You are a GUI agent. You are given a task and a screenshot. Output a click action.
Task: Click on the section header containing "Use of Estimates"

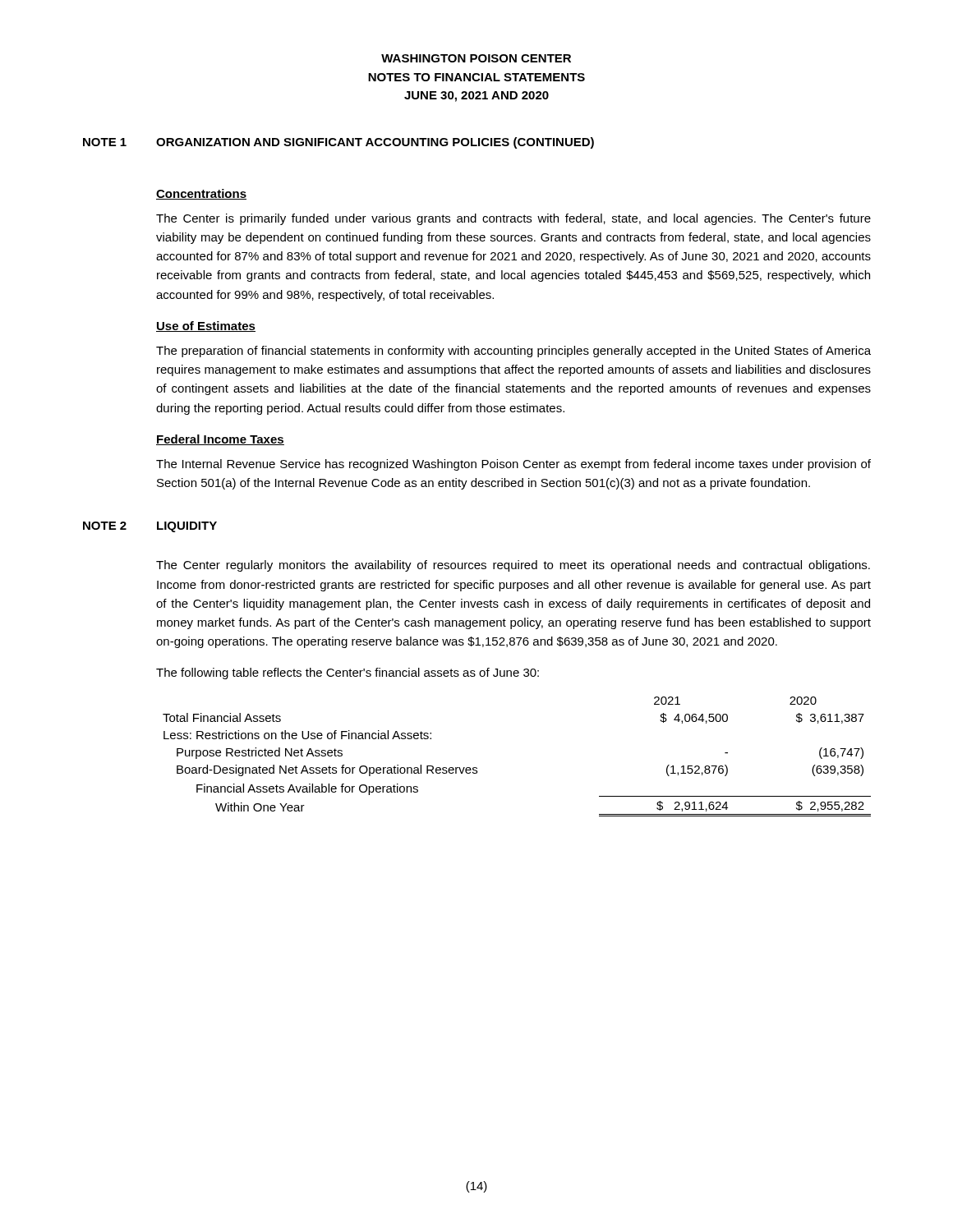pyautogui.click(x=206, y=325)
